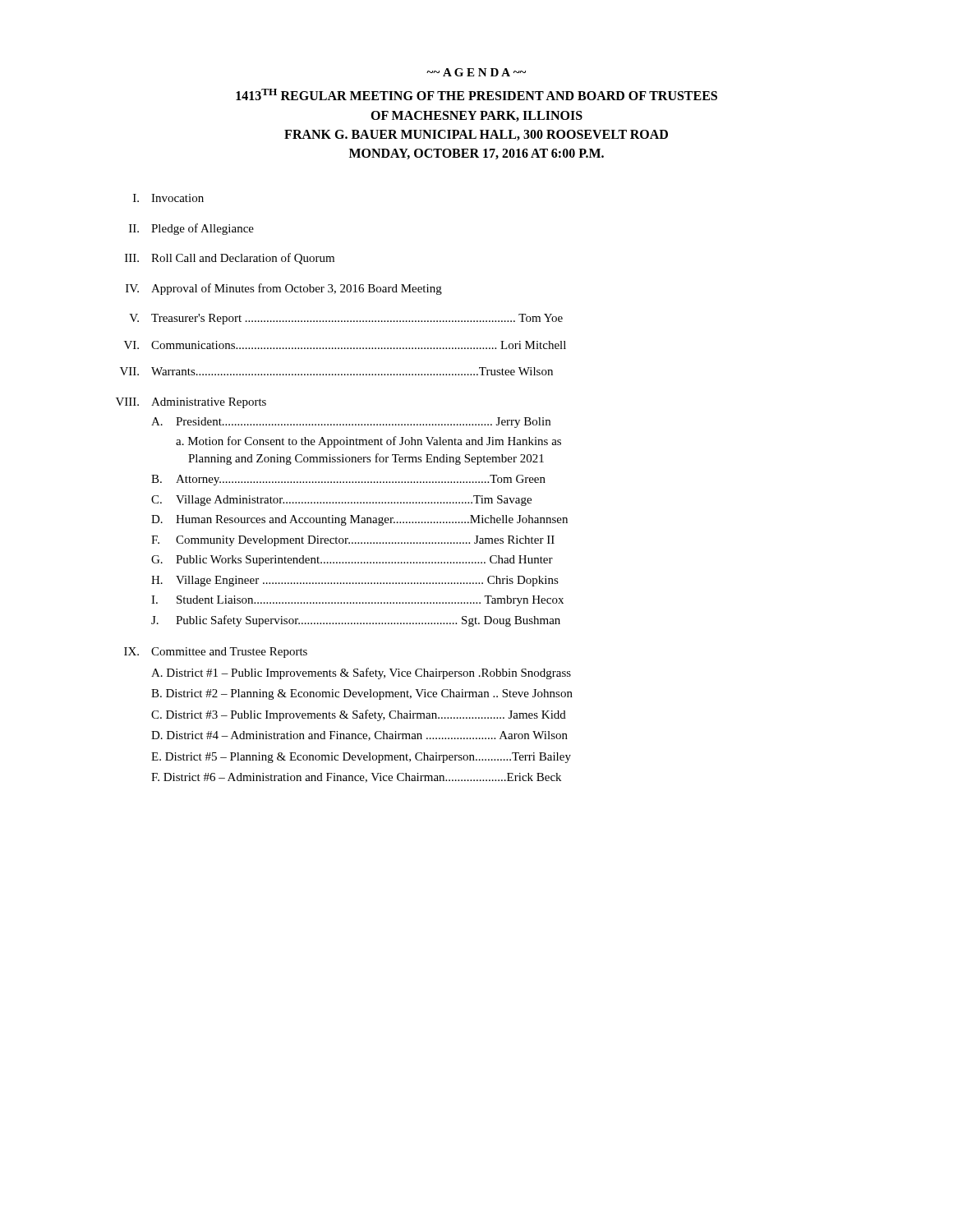Screen dimensions: 1232x953
Task: Point to the region starting "III. Roll Call and"
Action: point(230,259)
